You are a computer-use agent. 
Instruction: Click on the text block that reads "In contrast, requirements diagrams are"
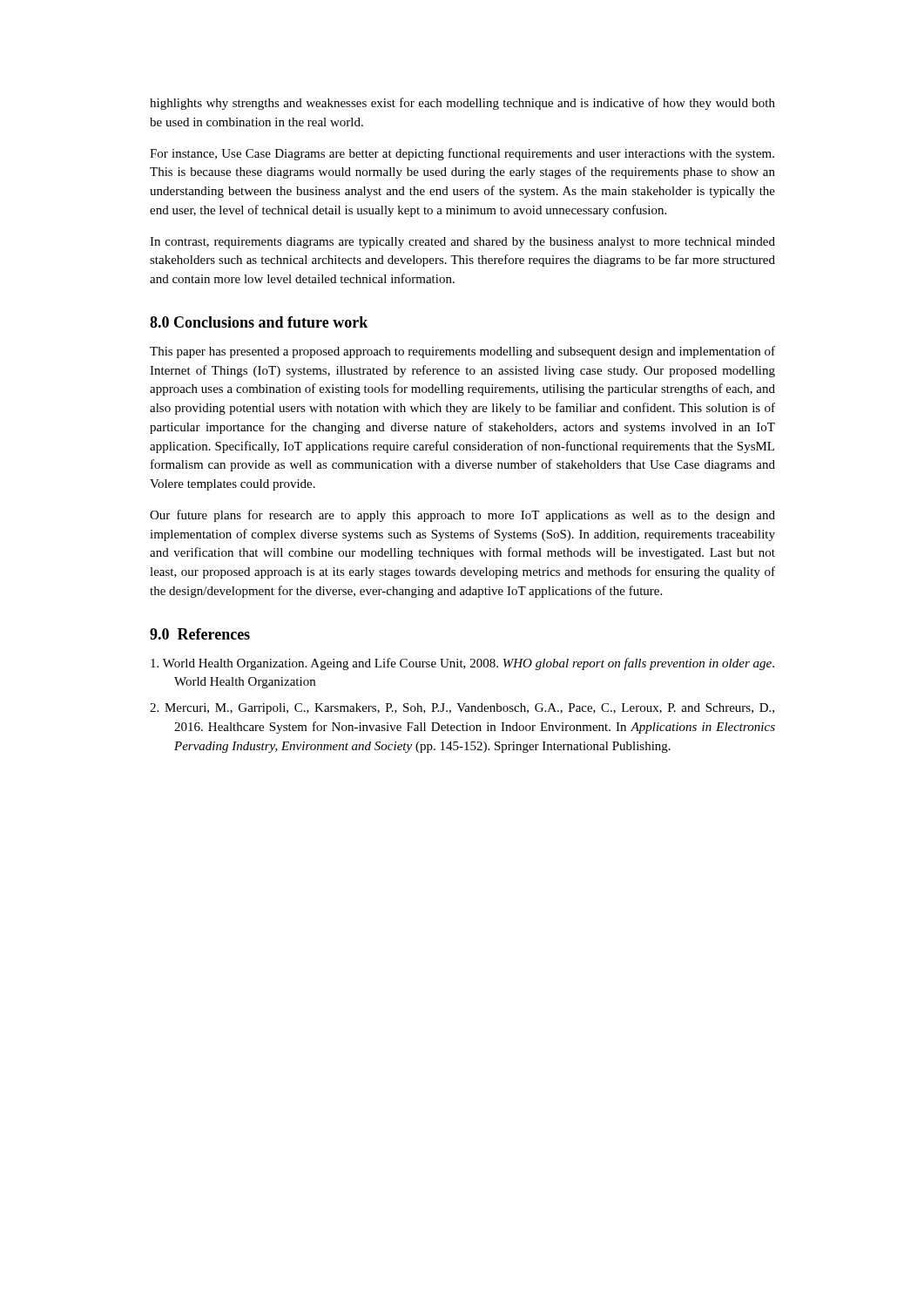pos(462,260)
